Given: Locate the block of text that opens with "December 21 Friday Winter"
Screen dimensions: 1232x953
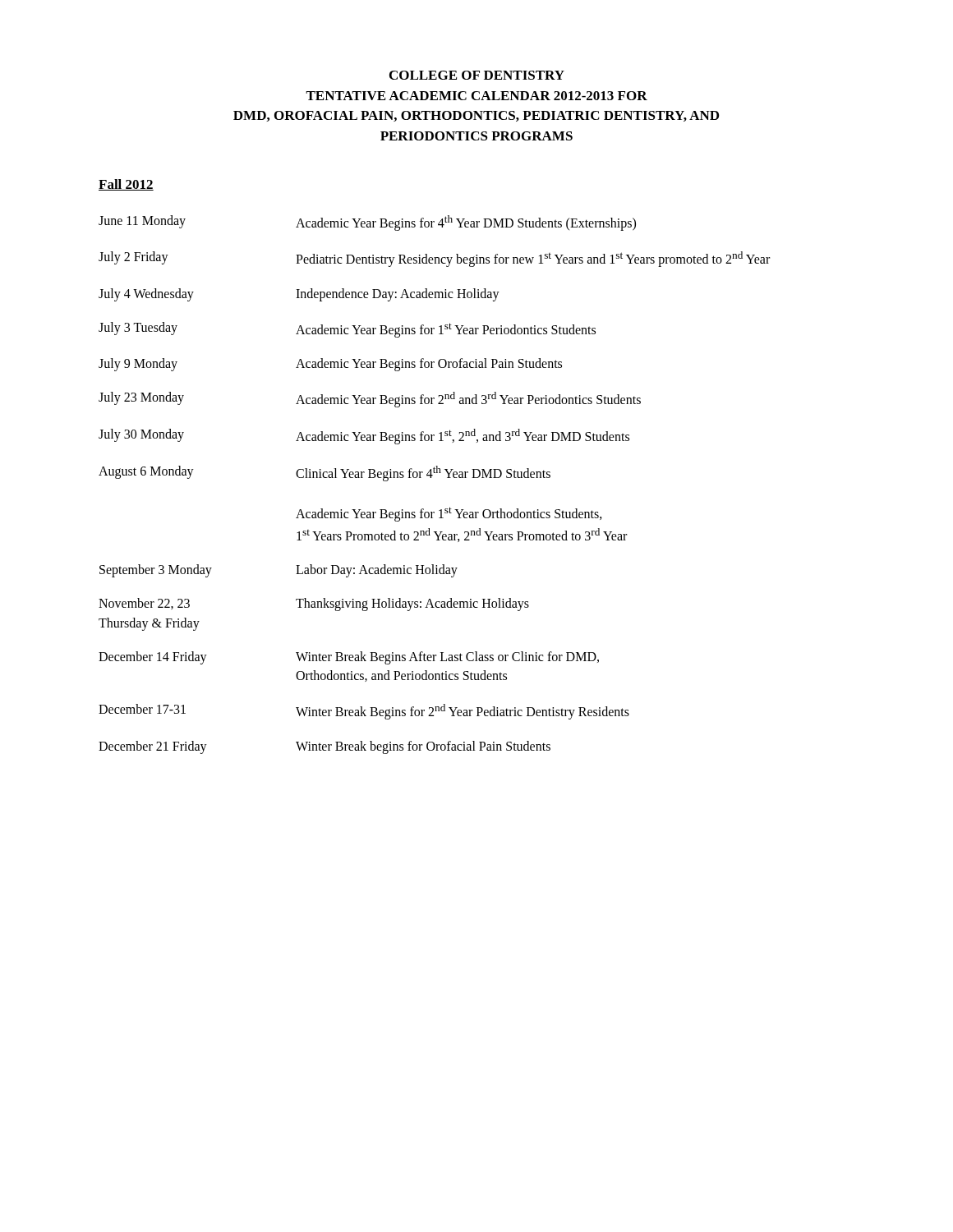Looking at the screenshot, I should [476, 753].
